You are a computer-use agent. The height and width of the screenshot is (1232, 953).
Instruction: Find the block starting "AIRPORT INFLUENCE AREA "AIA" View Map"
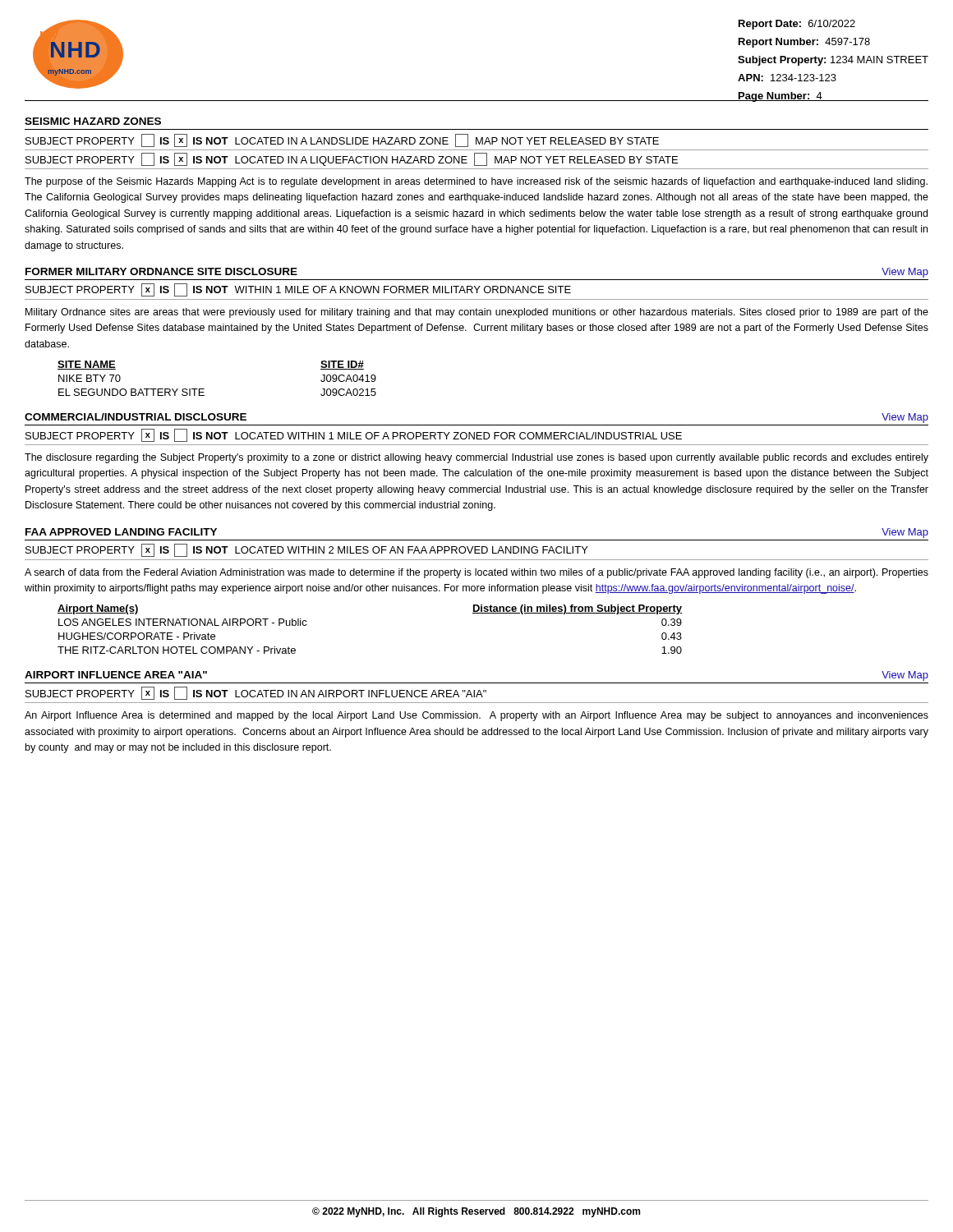[x=476, y=676]
